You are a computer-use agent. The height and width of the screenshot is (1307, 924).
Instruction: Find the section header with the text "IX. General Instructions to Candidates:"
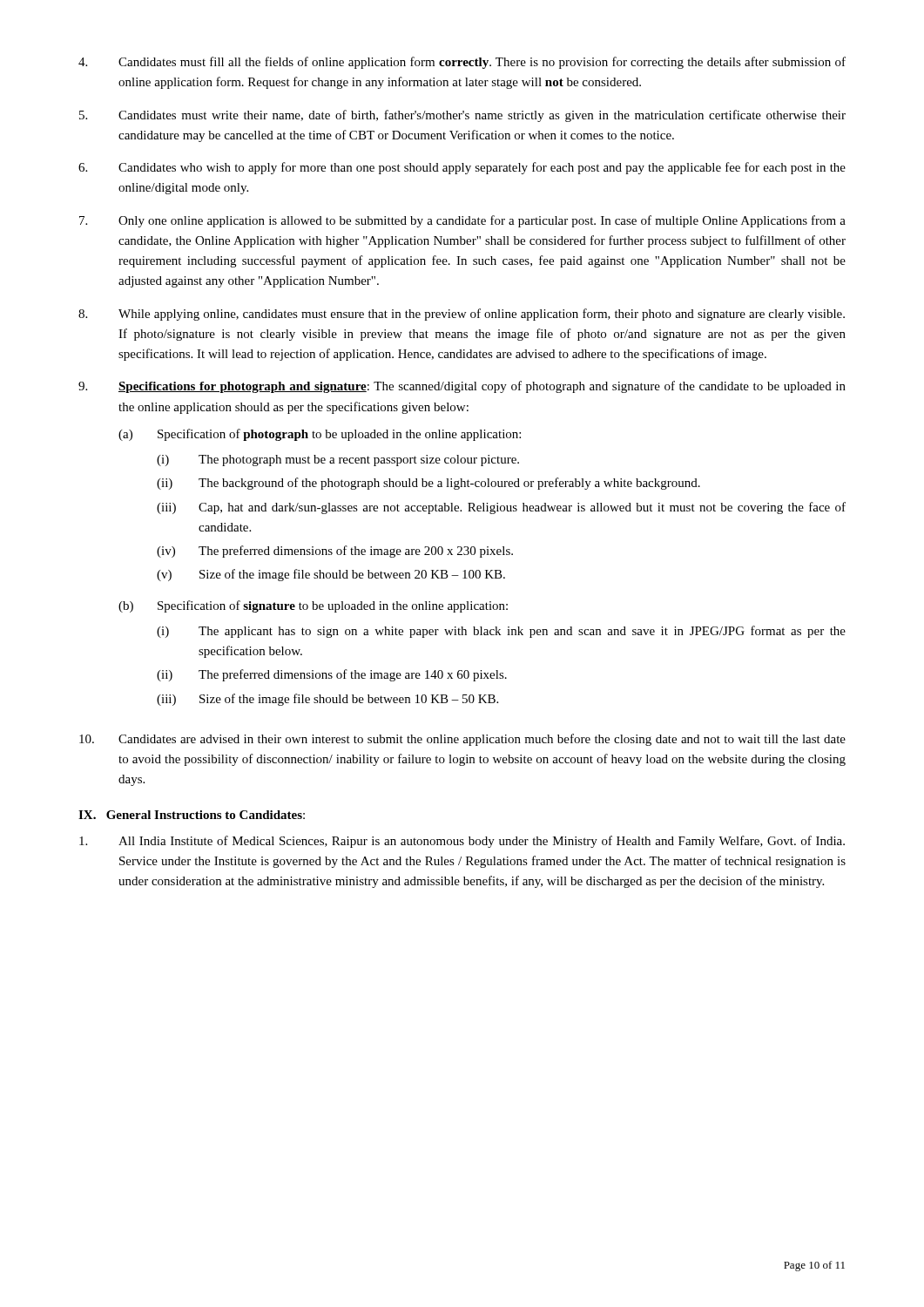tap(192, 814)
